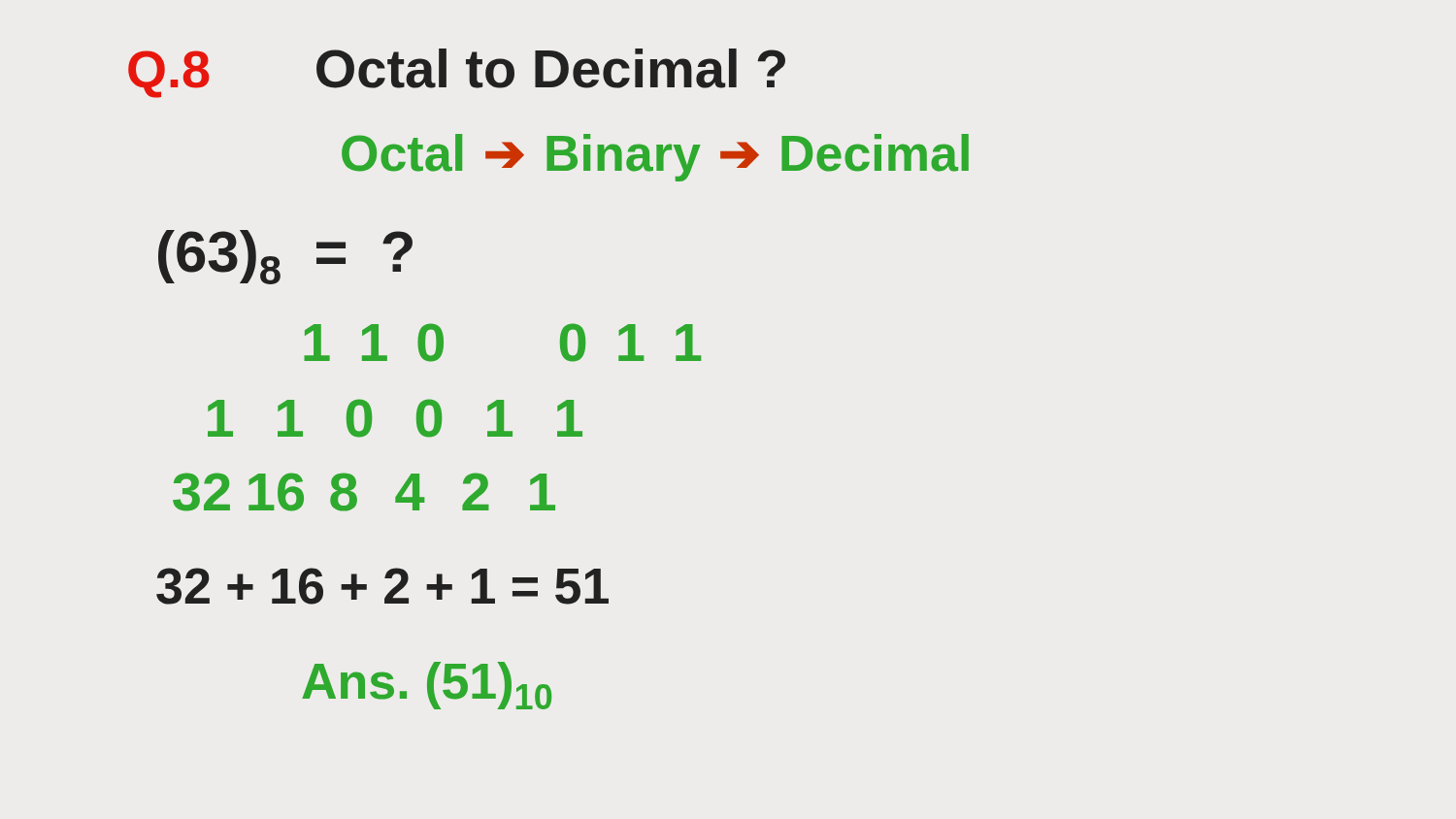This screenshot has width=1456, height=819.
Task: Find the text that reads "110 011"
Action: click(374, 342)
